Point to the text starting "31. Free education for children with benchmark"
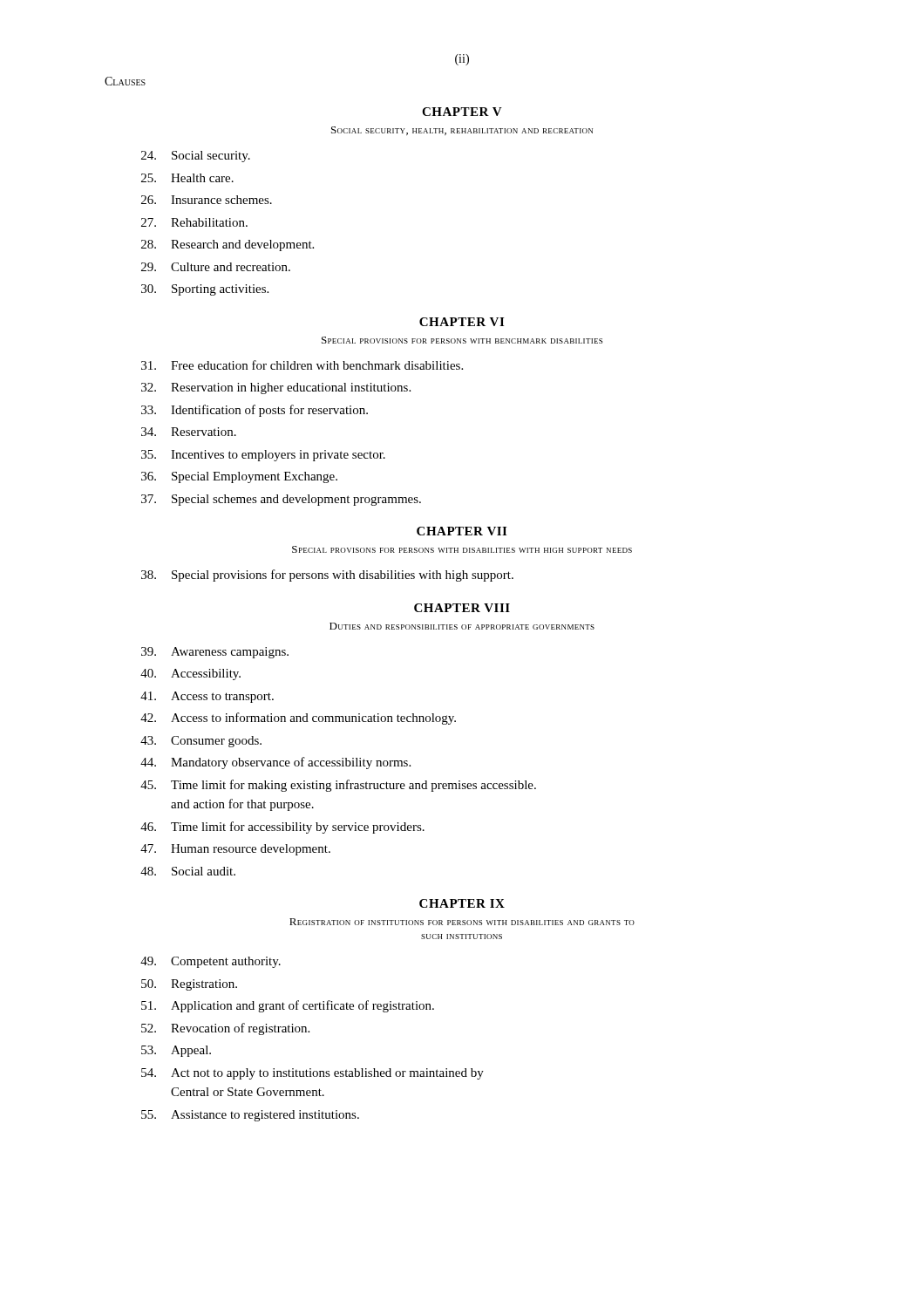This screenshot has width=924, height=1308. (x=462, y=365)
